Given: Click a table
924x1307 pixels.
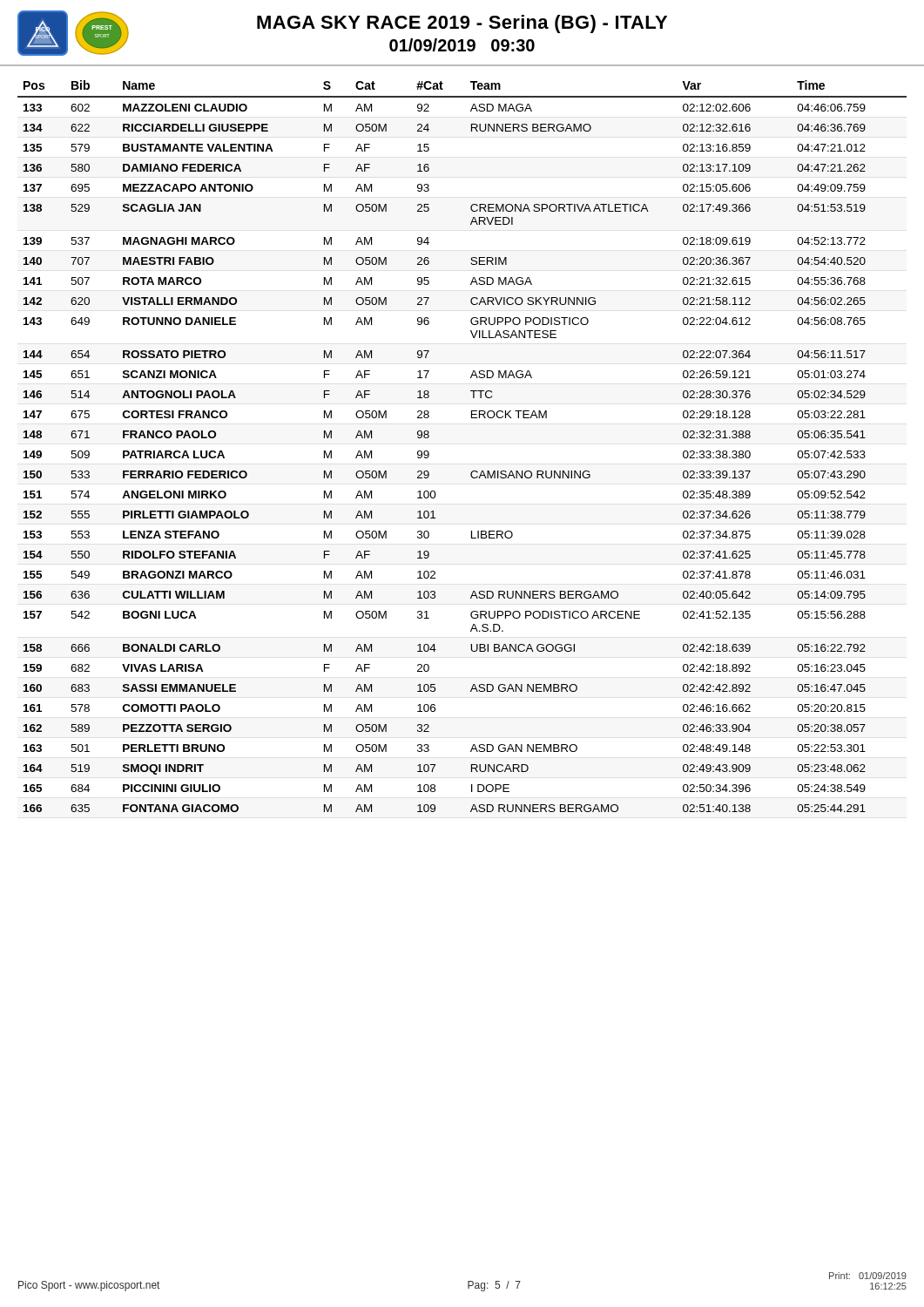Looking at the screenshot, I should [462, 442].
